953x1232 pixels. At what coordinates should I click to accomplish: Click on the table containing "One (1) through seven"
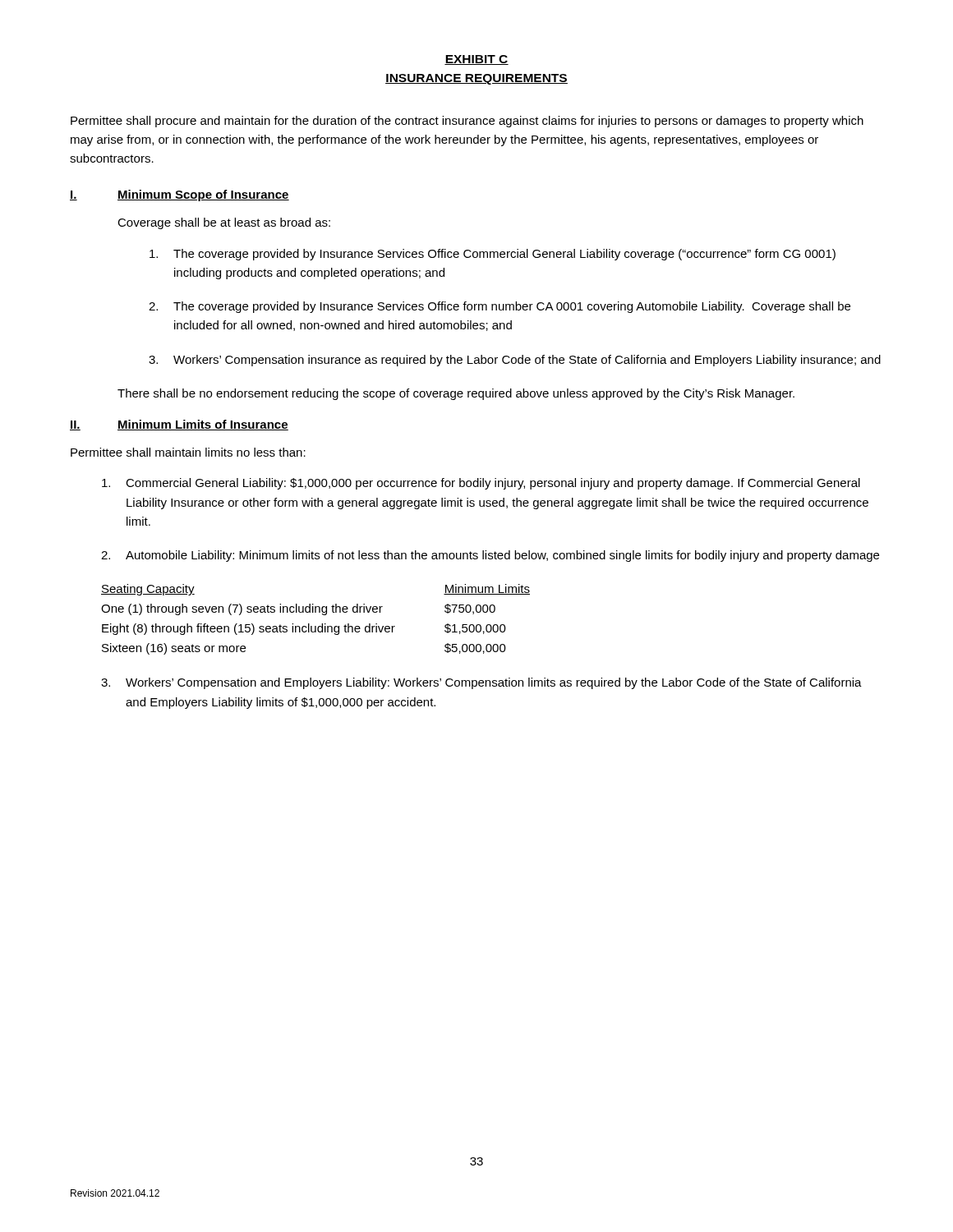point(492,619)
